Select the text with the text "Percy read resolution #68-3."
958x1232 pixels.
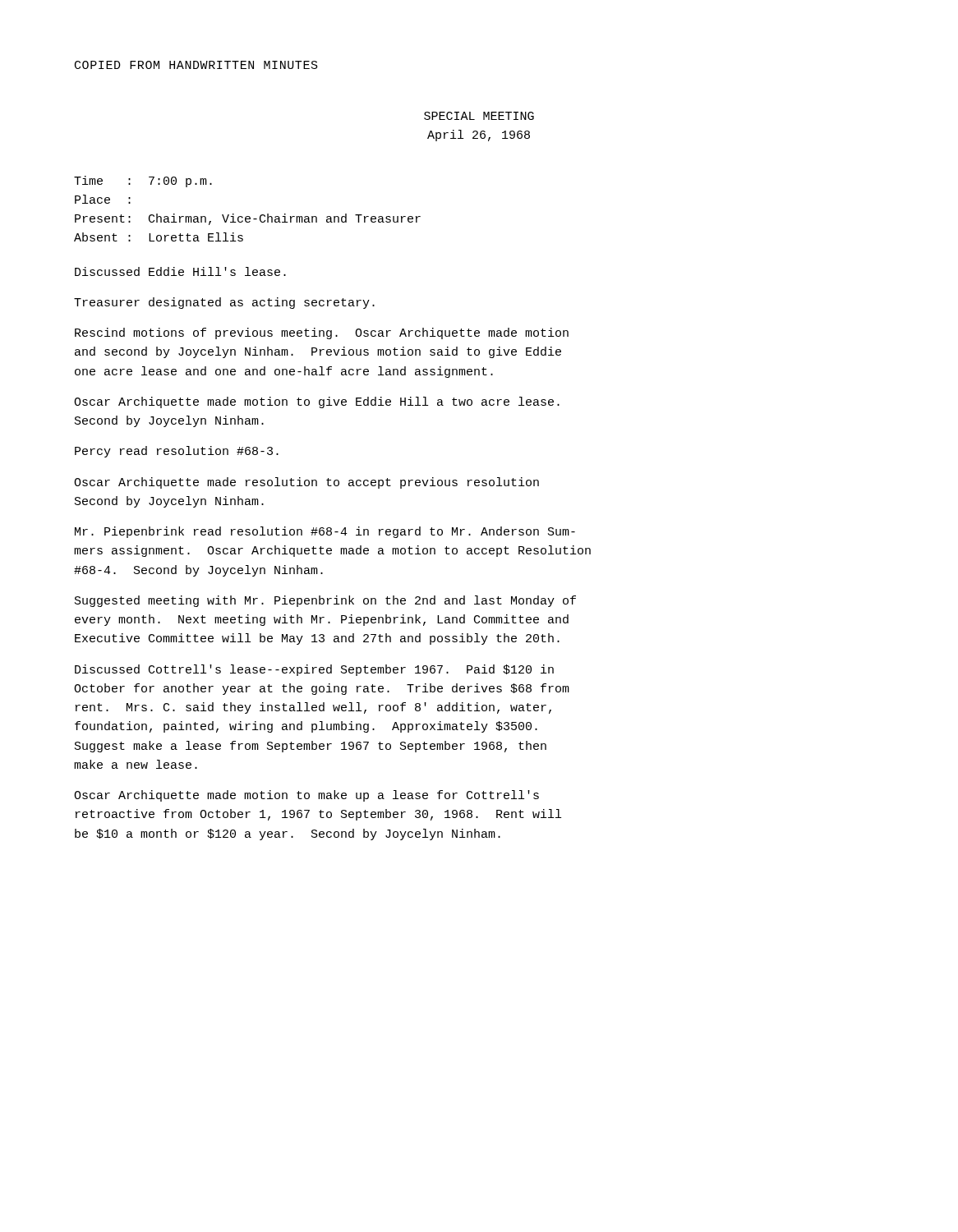click(178, 452)
